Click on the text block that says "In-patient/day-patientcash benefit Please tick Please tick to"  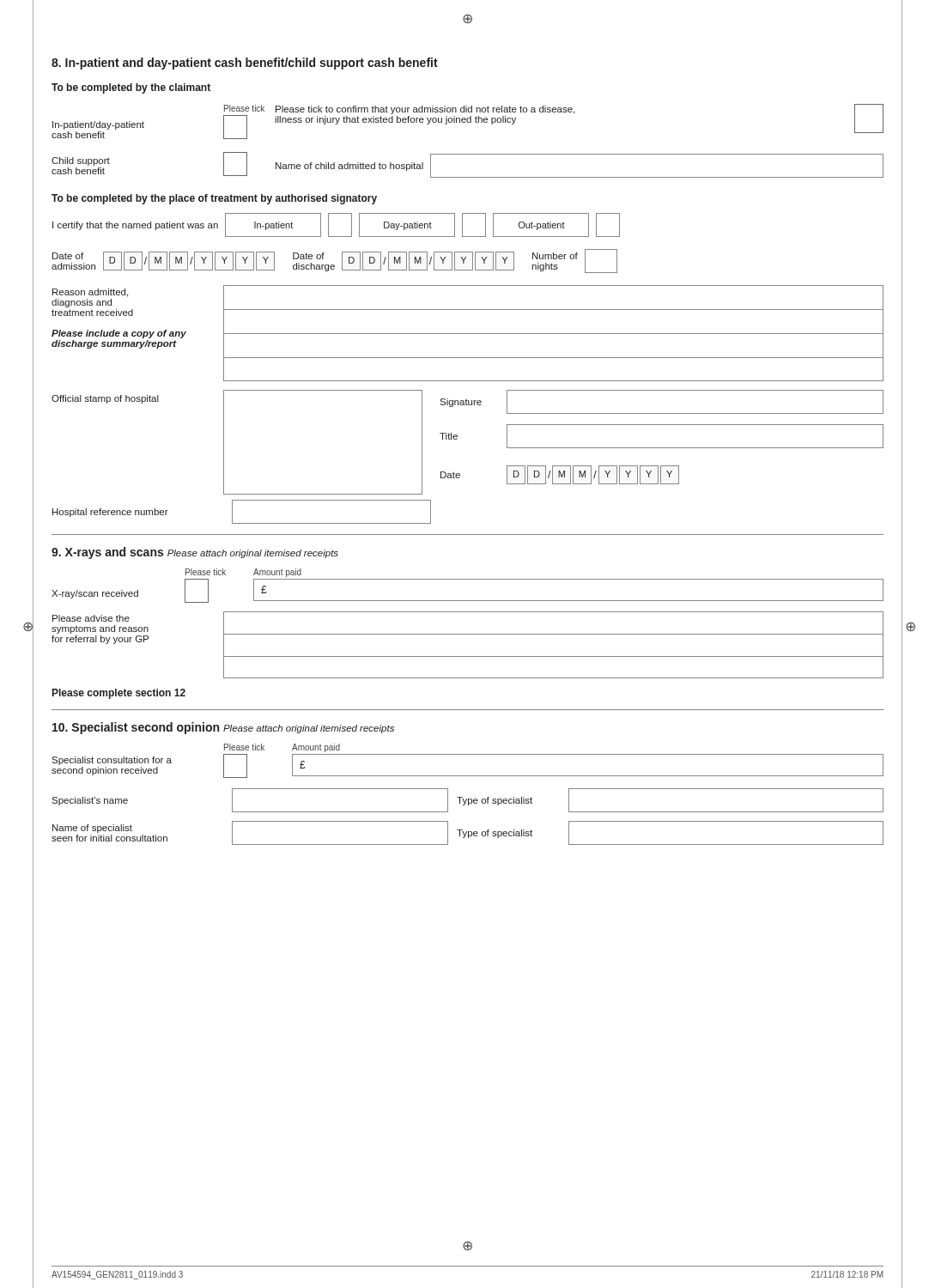coord(468,122)
